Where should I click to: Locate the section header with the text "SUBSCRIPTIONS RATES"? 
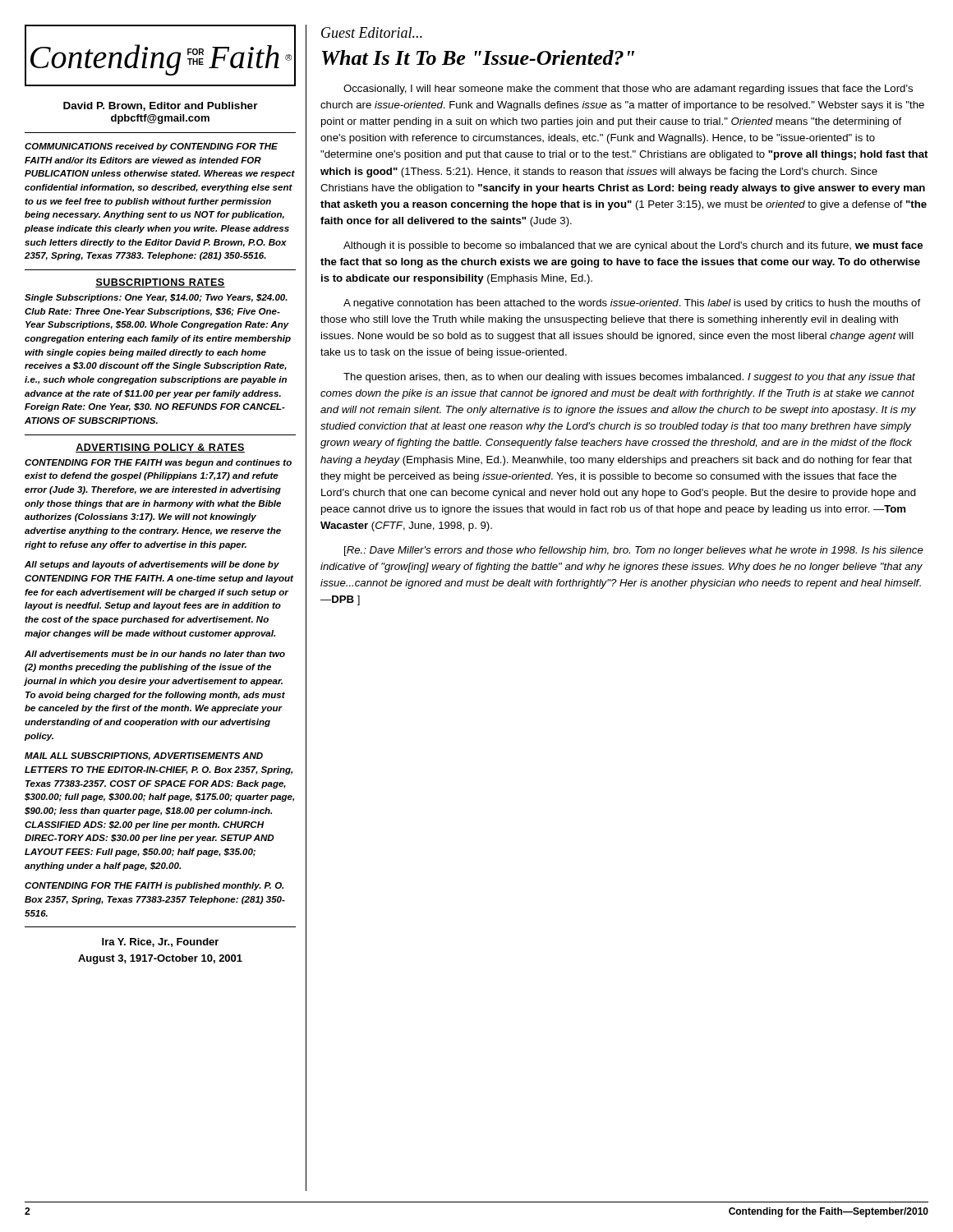coord(160,283)
